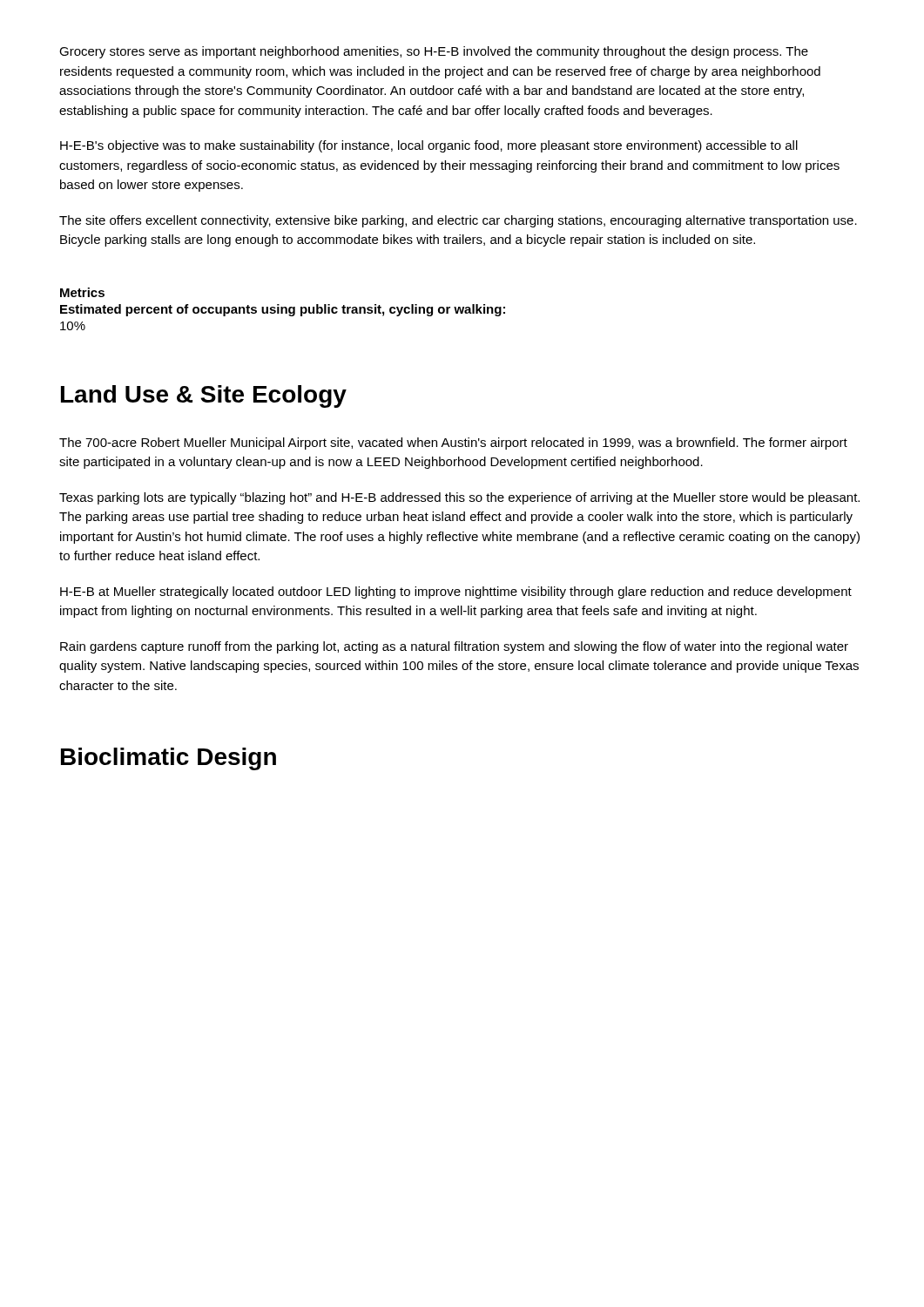The image size is (924, 1307).
Task: Select the text block starting "The site offers"
Action: pyautogui.click(x=458, y=229)
